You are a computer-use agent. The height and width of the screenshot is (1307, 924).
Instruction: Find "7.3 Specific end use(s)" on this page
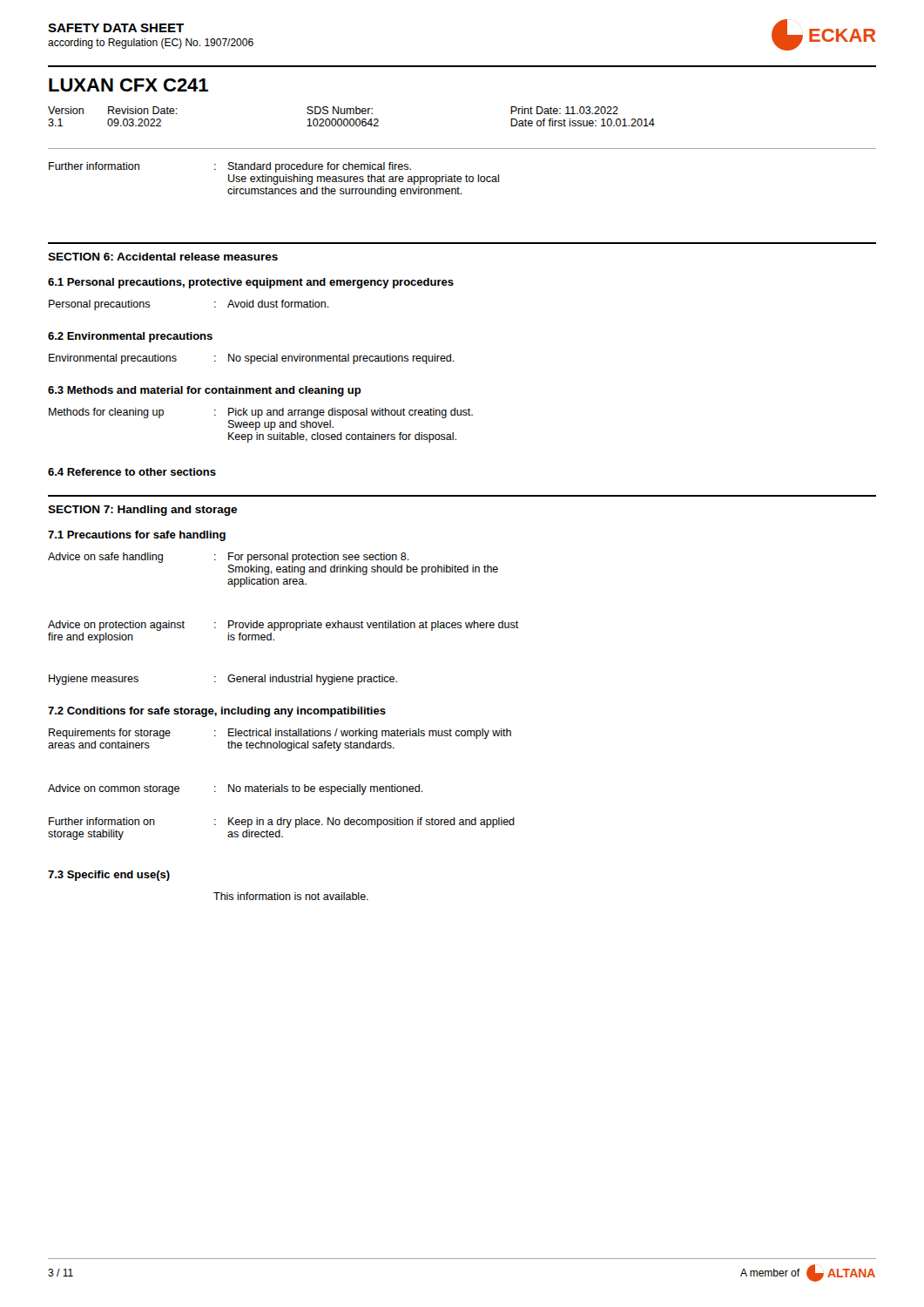point(109,874)
